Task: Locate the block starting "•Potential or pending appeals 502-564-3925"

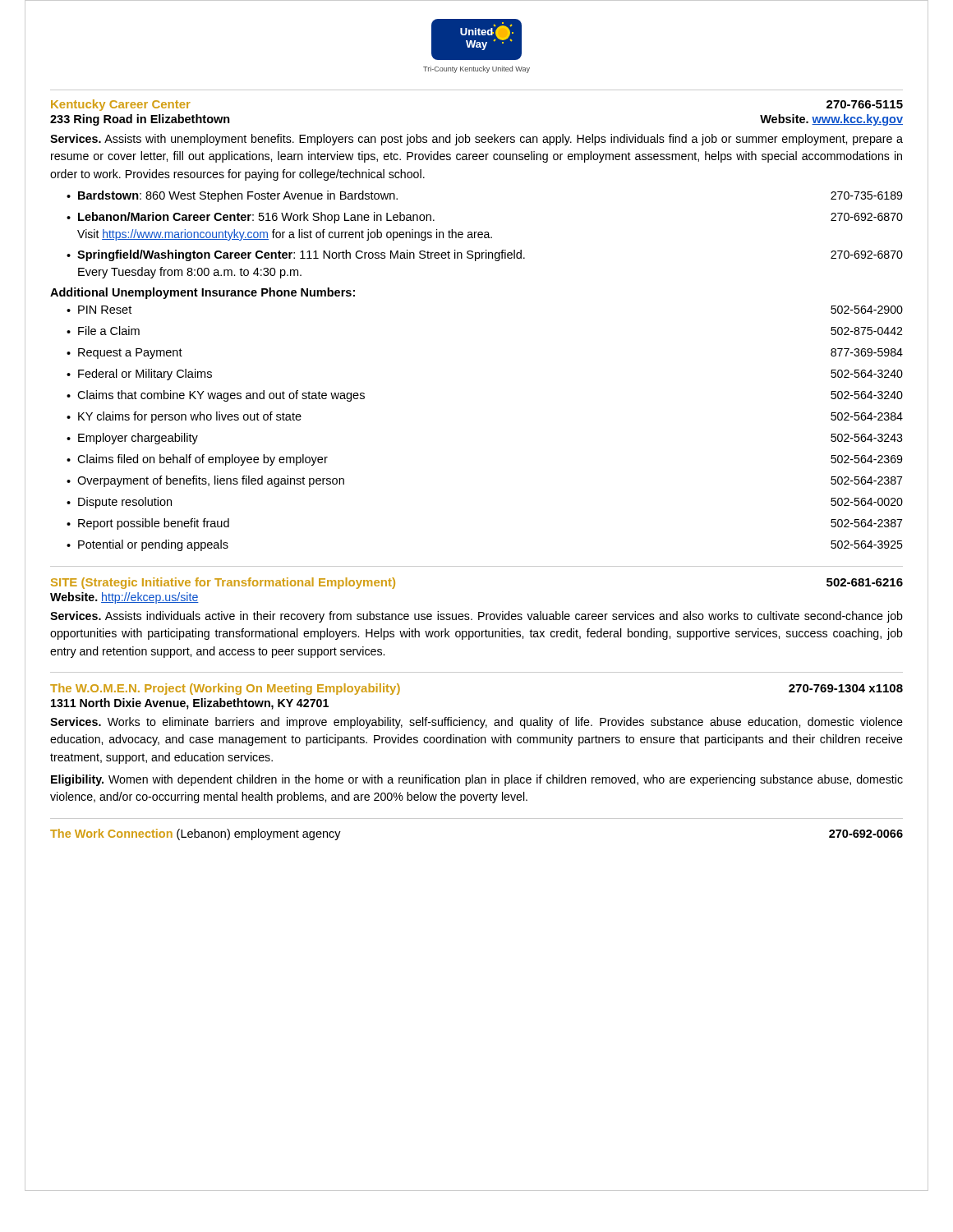Action: click(x=143, y=545)
